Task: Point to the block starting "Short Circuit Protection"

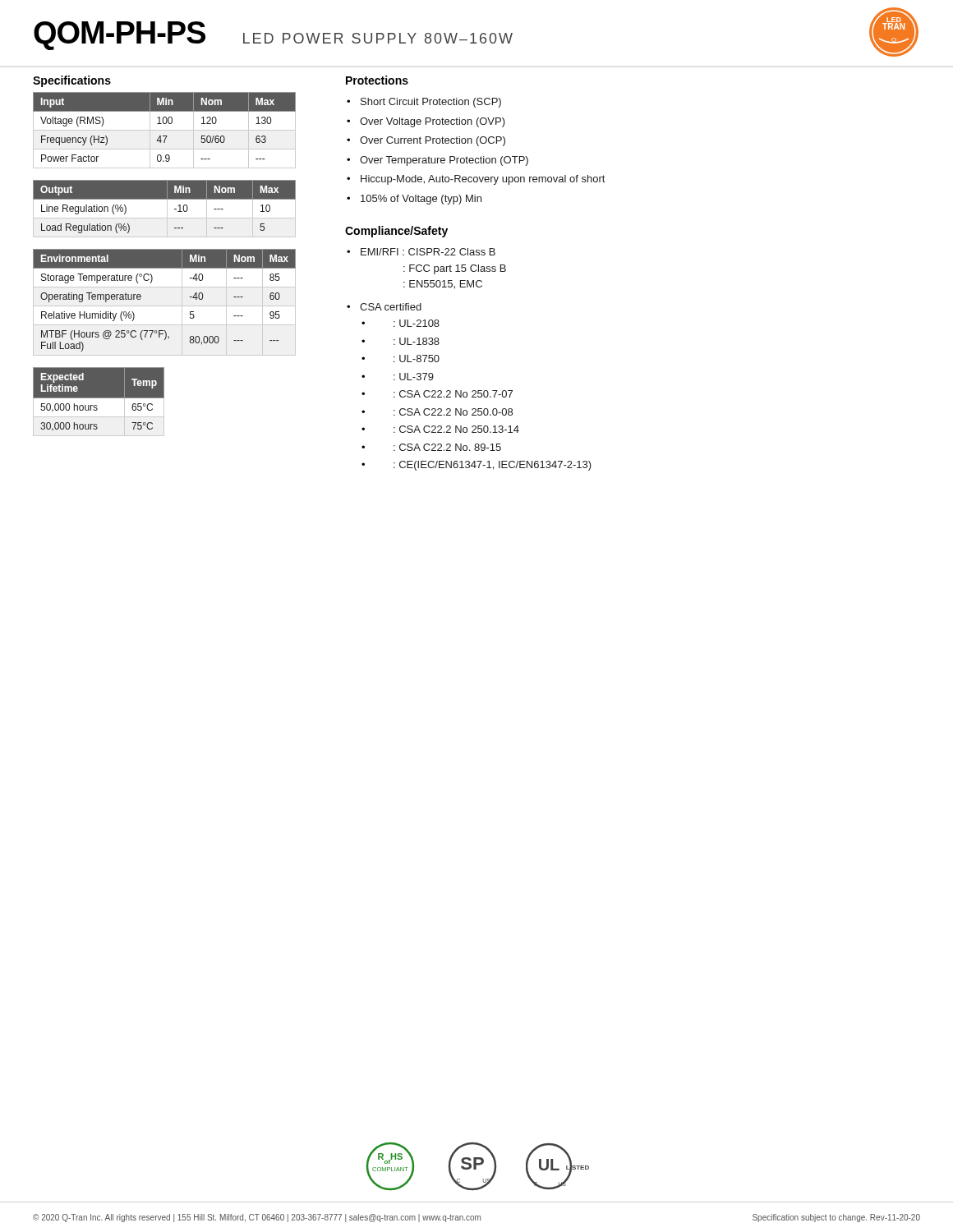Action: pyautogui.click(x=431, y=101)
